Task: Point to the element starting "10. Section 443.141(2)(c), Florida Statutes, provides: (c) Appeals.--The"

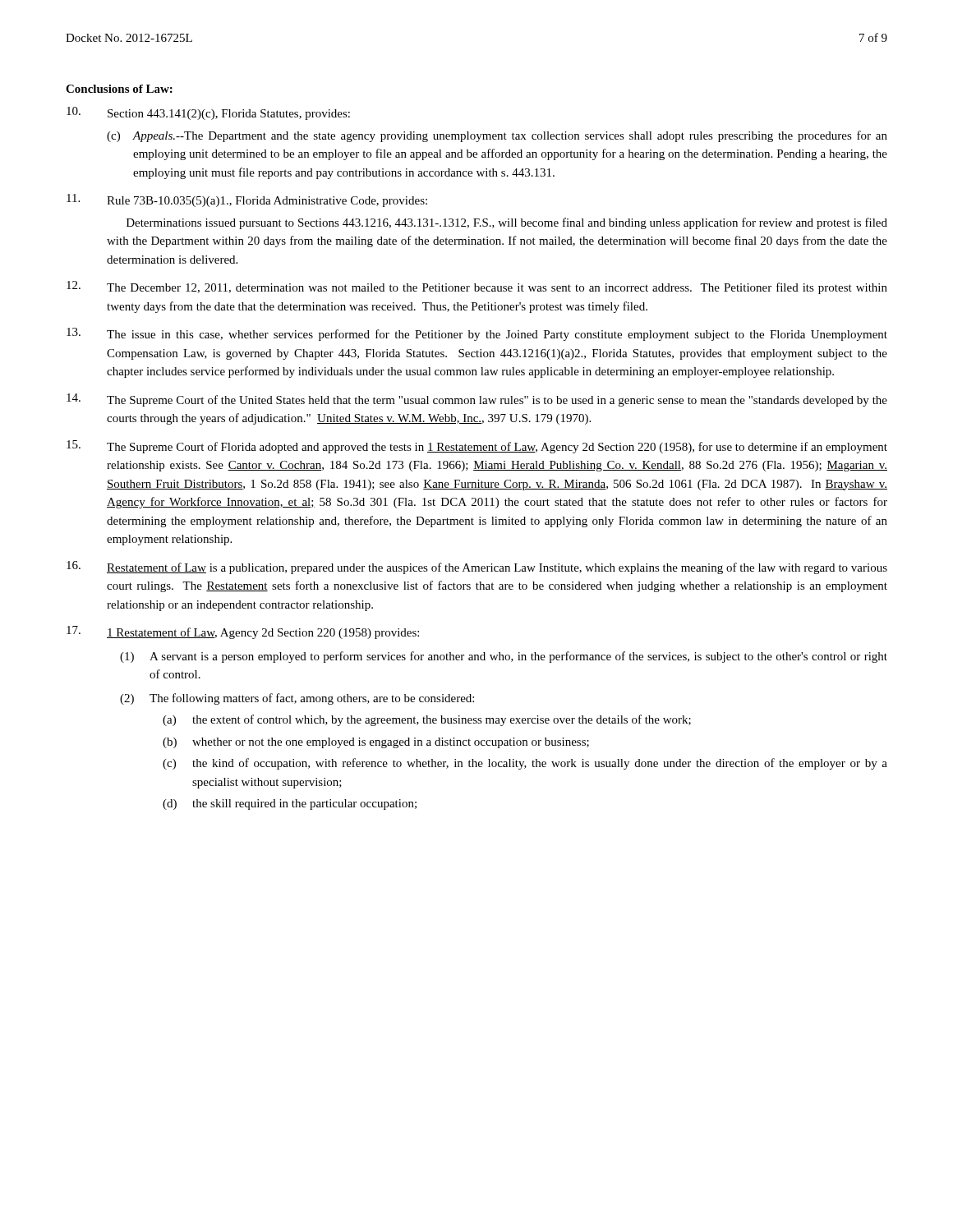Action: pyautogui.click(x=476, y=143)
